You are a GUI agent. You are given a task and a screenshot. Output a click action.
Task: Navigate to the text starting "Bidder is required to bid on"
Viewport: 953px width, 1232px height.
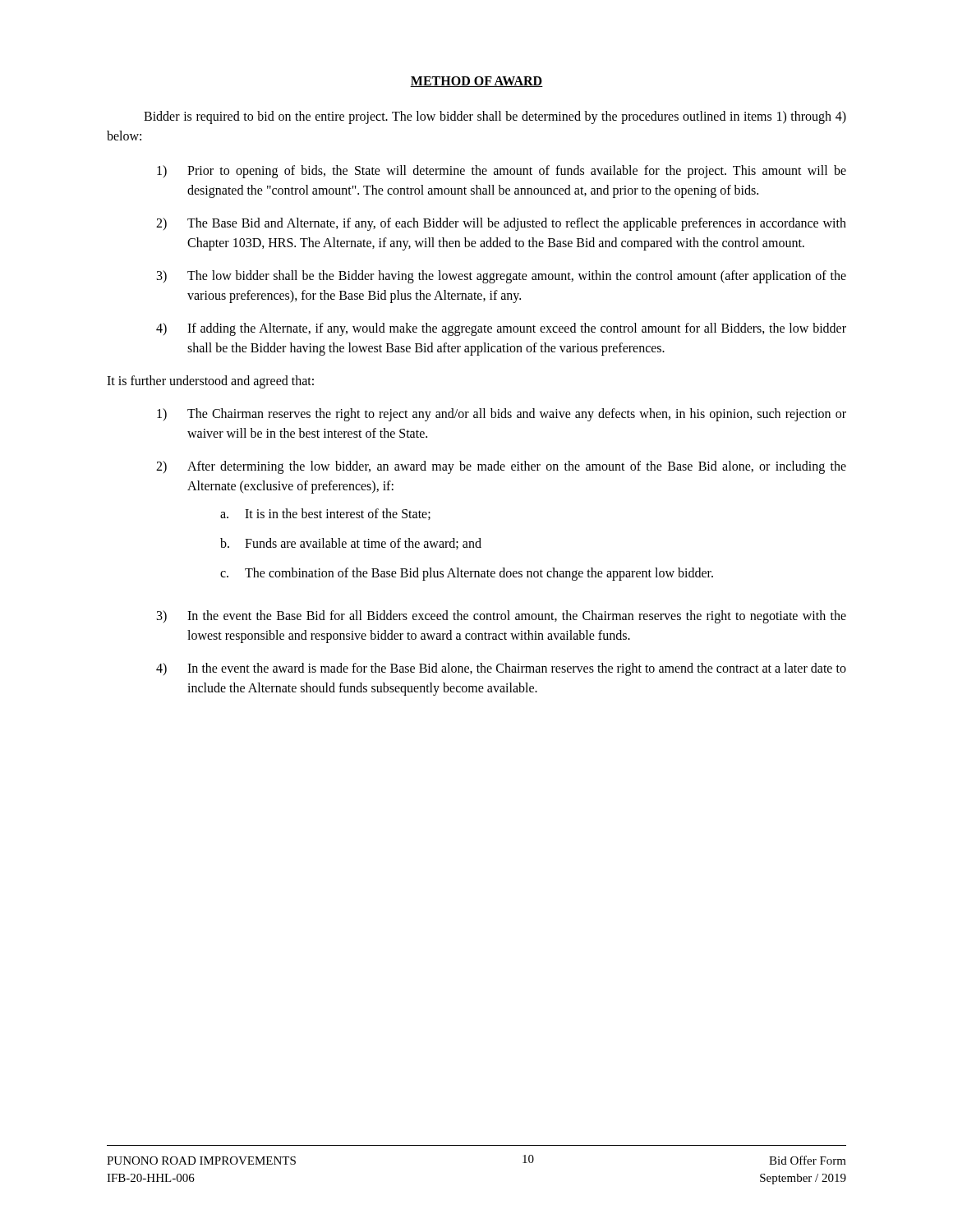[x=476, y=126]
